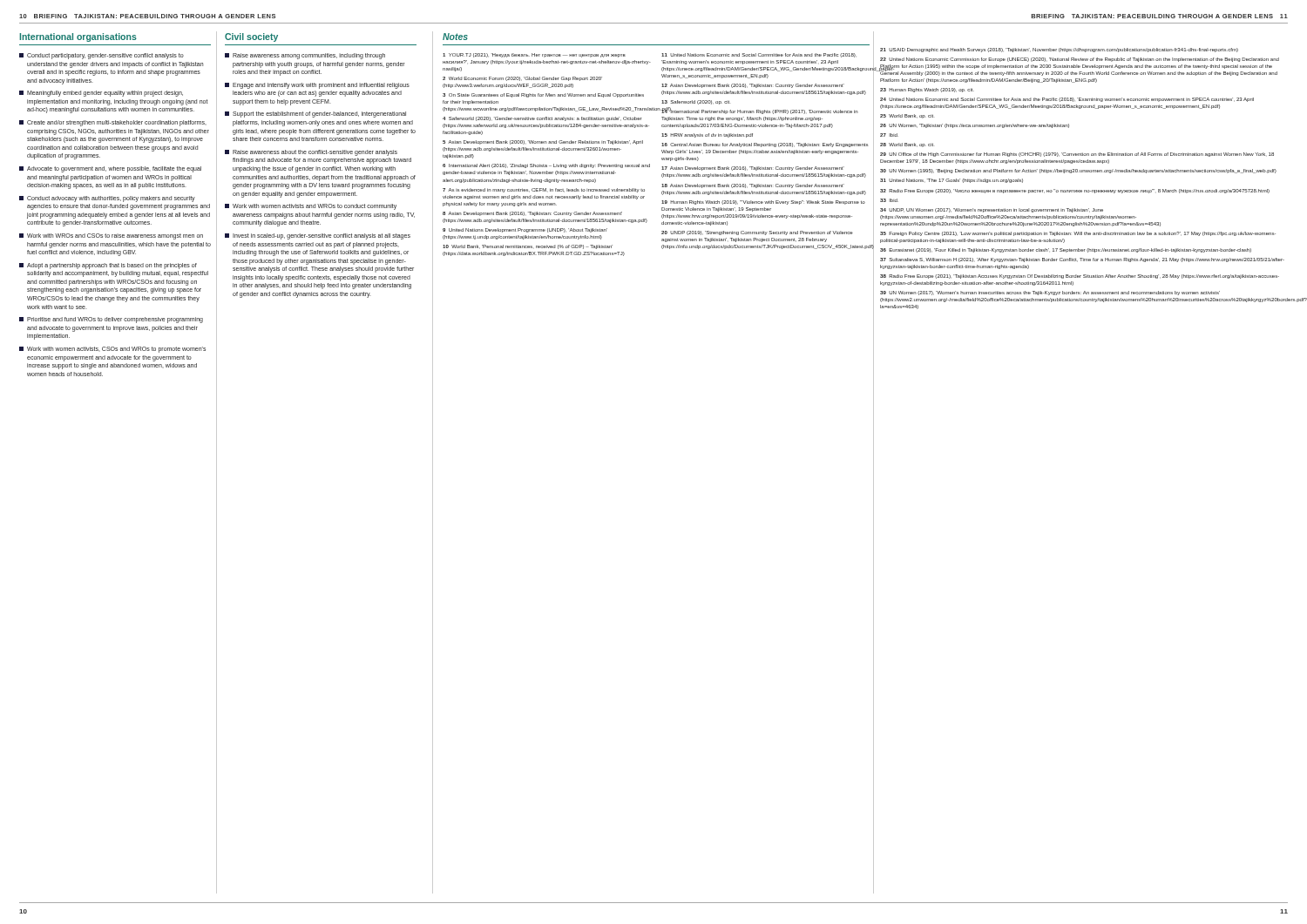The image size is (1307, 924).
Task: Locate the block of text that opens with "4 Saferworld (2020), 'Gender-sensitive conflict"
Action: pyautogui.click(x=546, y=125)
